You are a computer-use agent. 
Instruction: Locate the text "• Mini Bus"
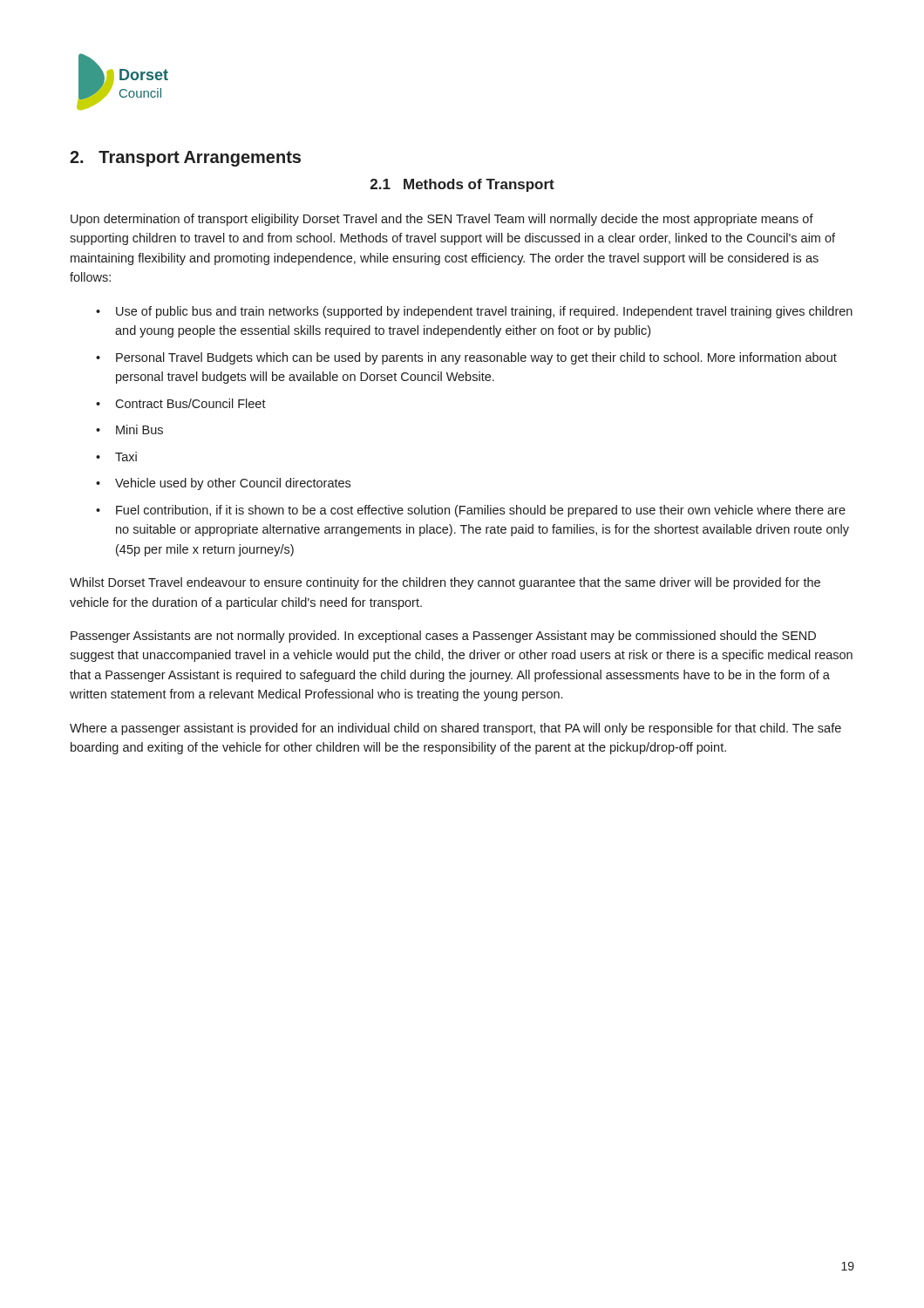pos(129,429)
